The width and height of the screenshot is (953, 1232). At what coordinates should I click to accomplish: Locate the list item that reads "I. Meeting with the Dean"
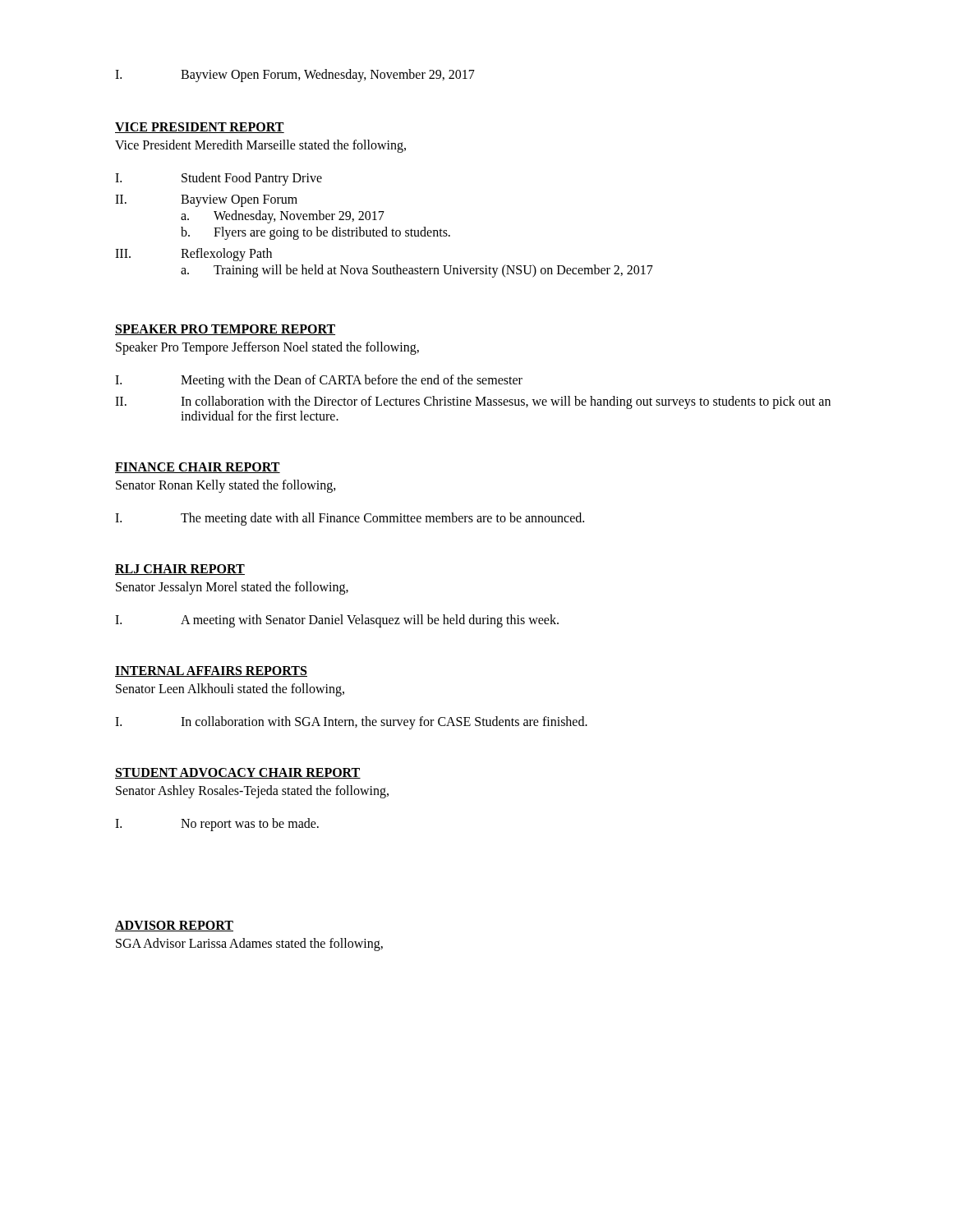coord(476,380)
